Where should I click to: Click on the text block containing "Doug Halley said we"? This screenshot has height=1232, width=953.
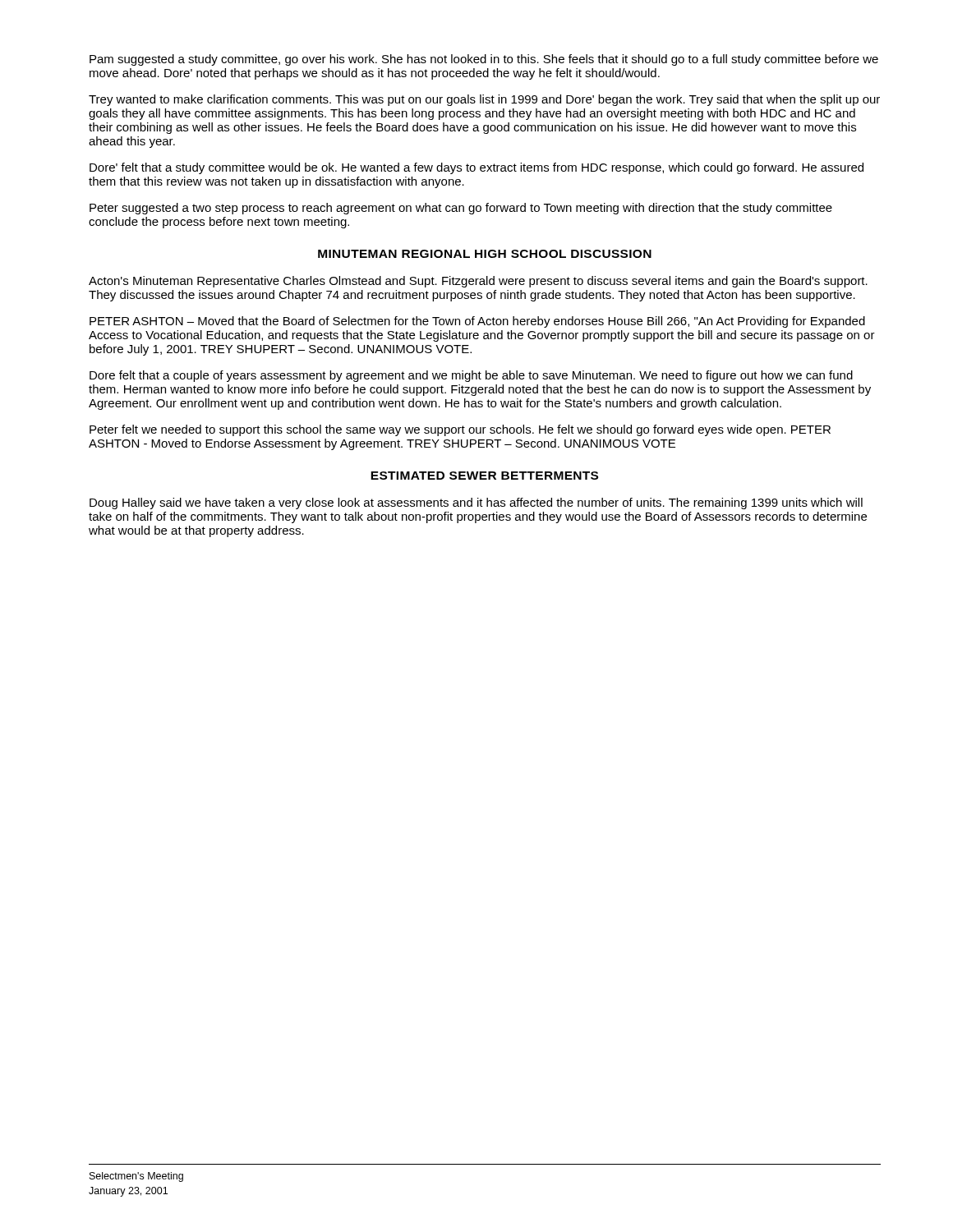click(x=485, y=516)
